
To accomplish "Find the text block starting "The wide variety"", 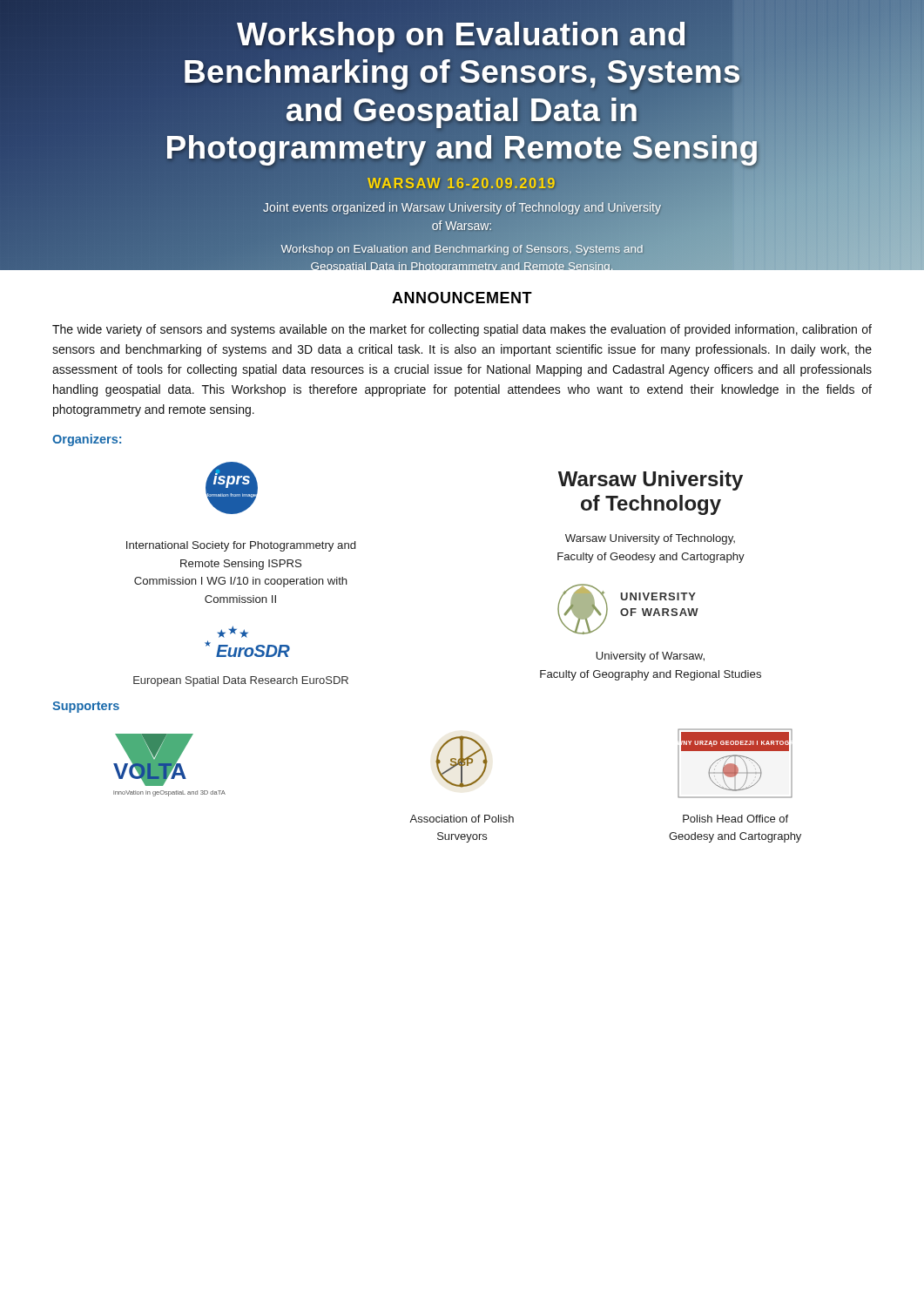I will (462, 370).
